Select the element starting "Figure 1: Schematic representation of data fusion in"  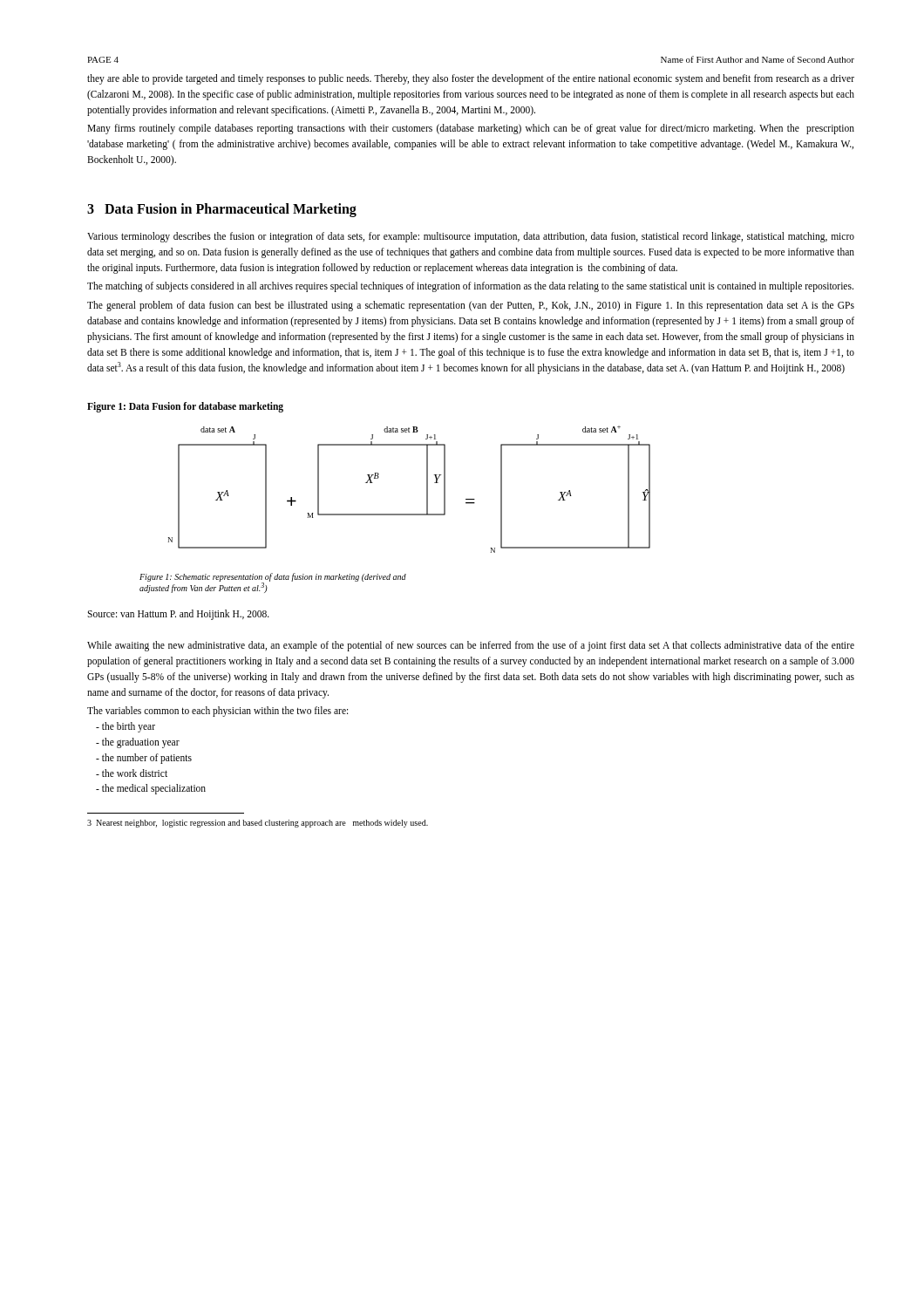pos(273,583)
